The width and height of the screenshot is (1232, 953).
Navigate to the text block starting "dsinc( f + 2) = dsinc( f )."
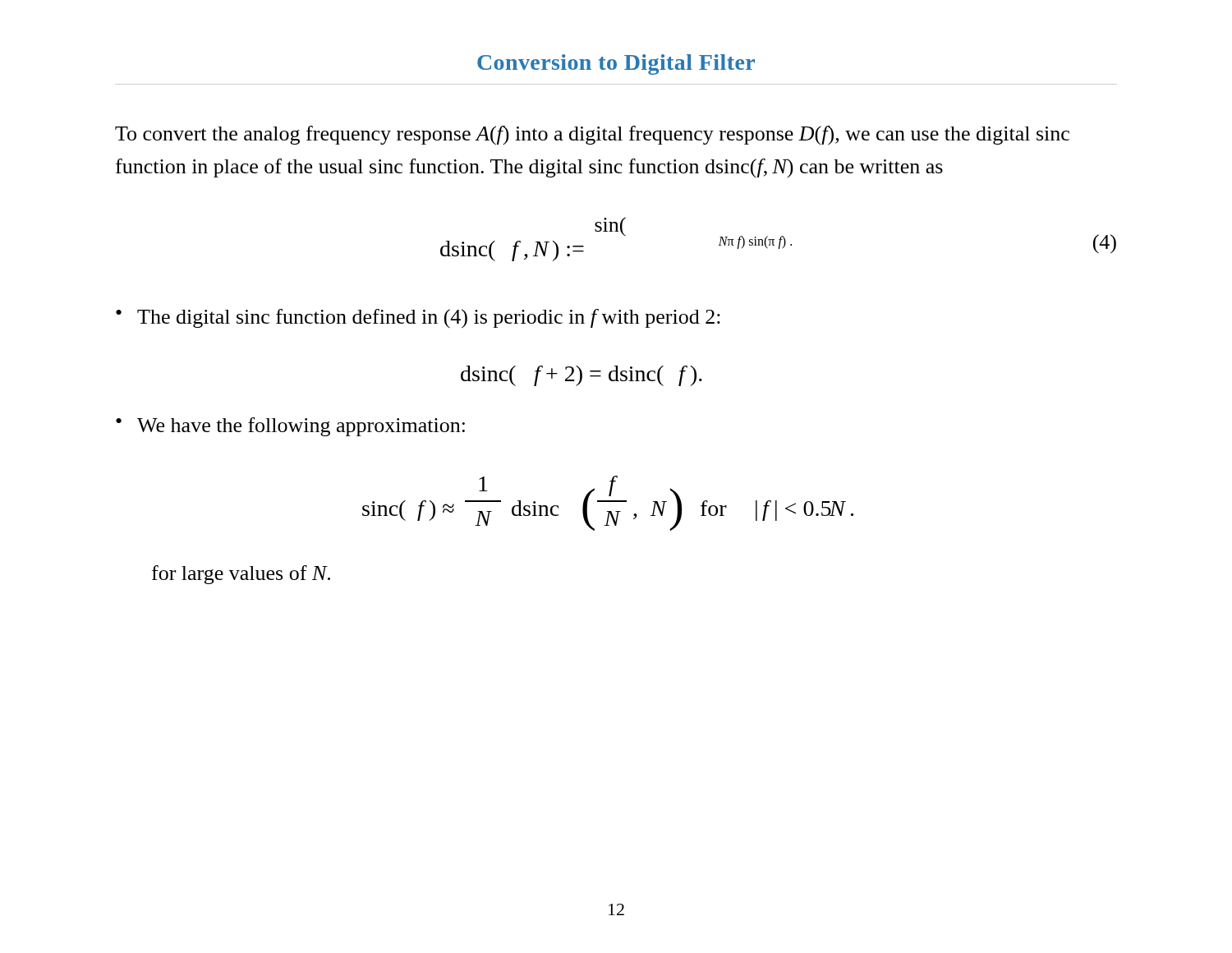[616, 371]
